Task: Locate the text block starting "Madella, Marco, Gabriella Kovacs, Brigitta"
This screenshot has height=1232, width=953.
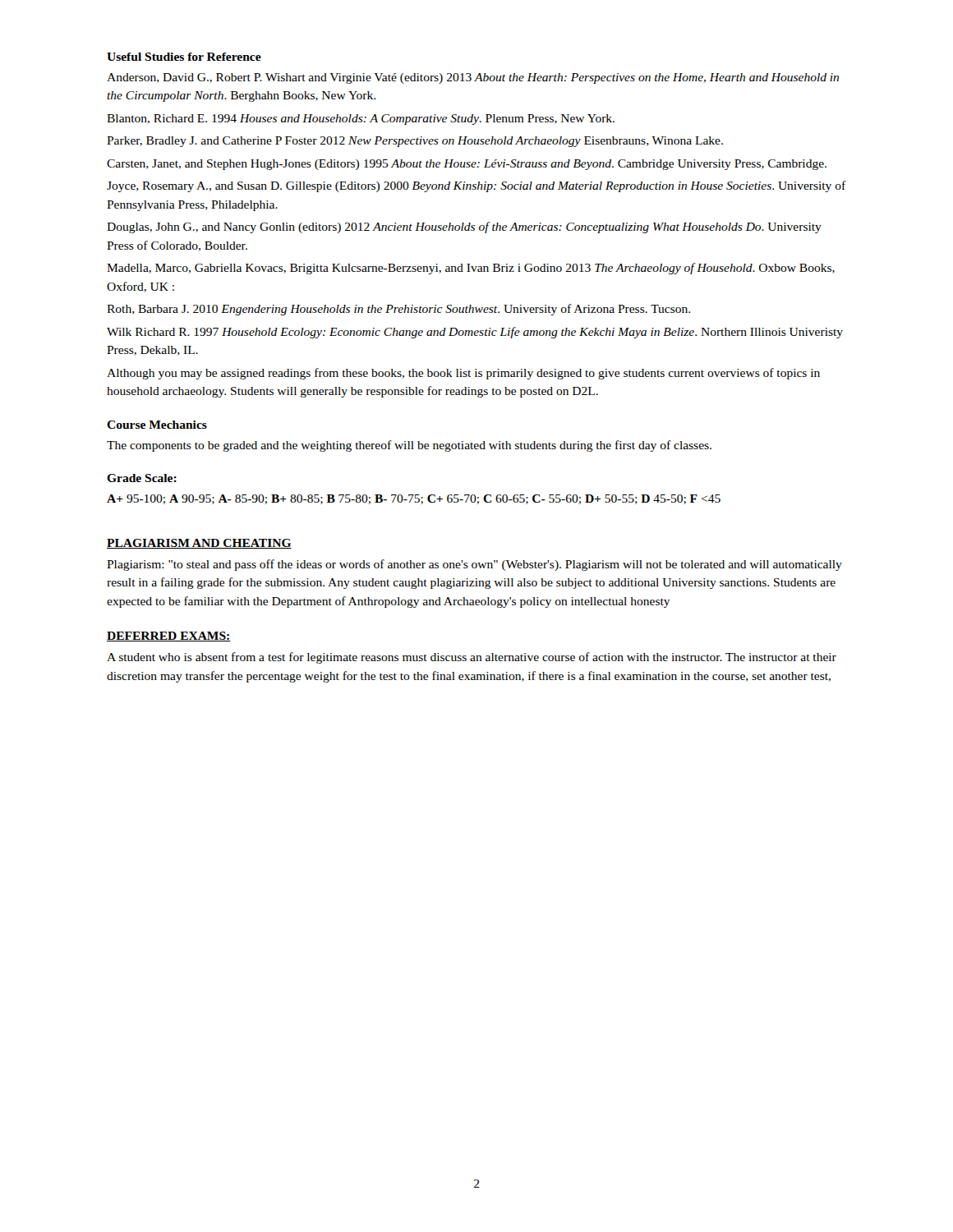Action: click(471, 277)
